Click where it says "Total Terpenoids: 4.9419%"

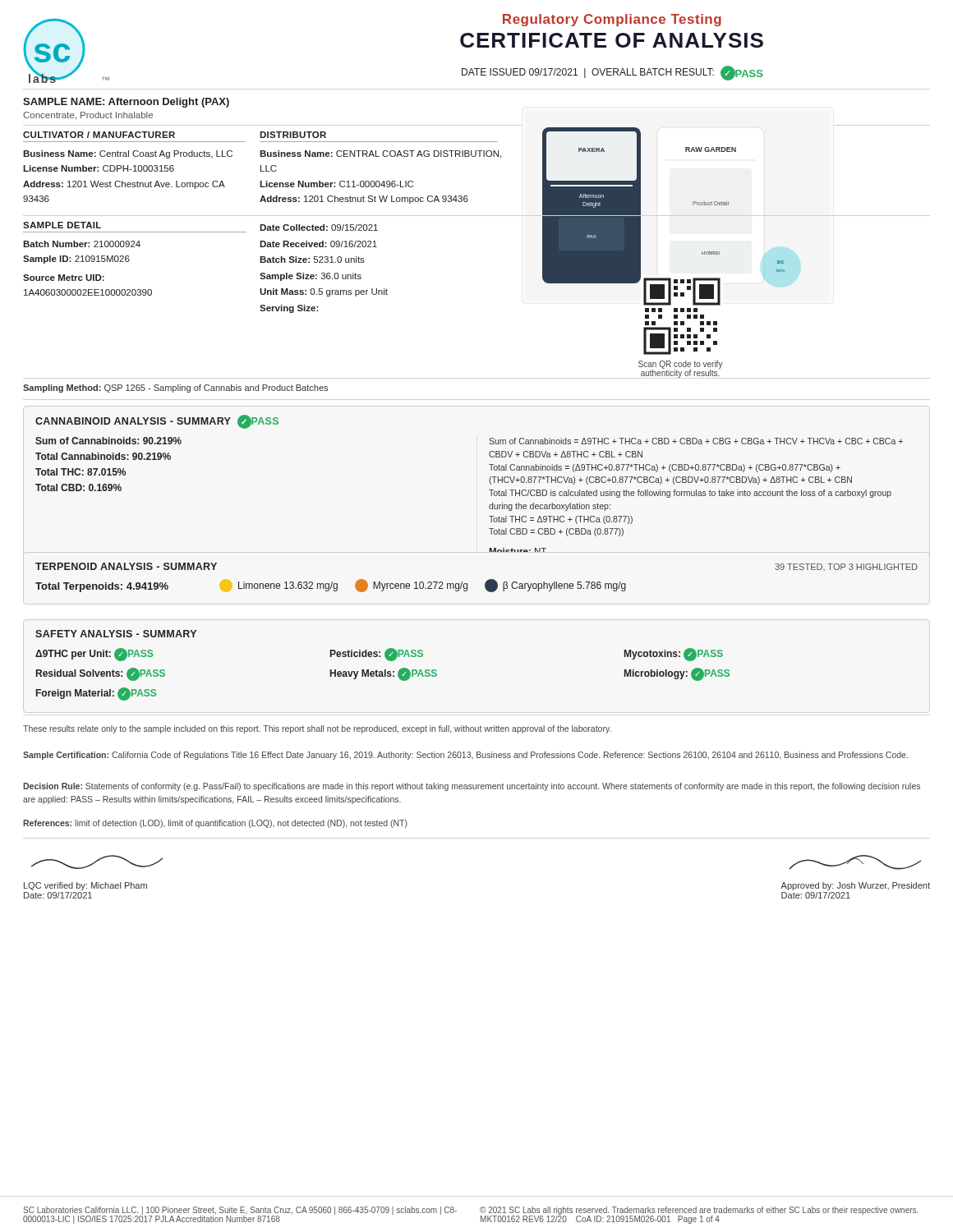(x=102, y=586)
